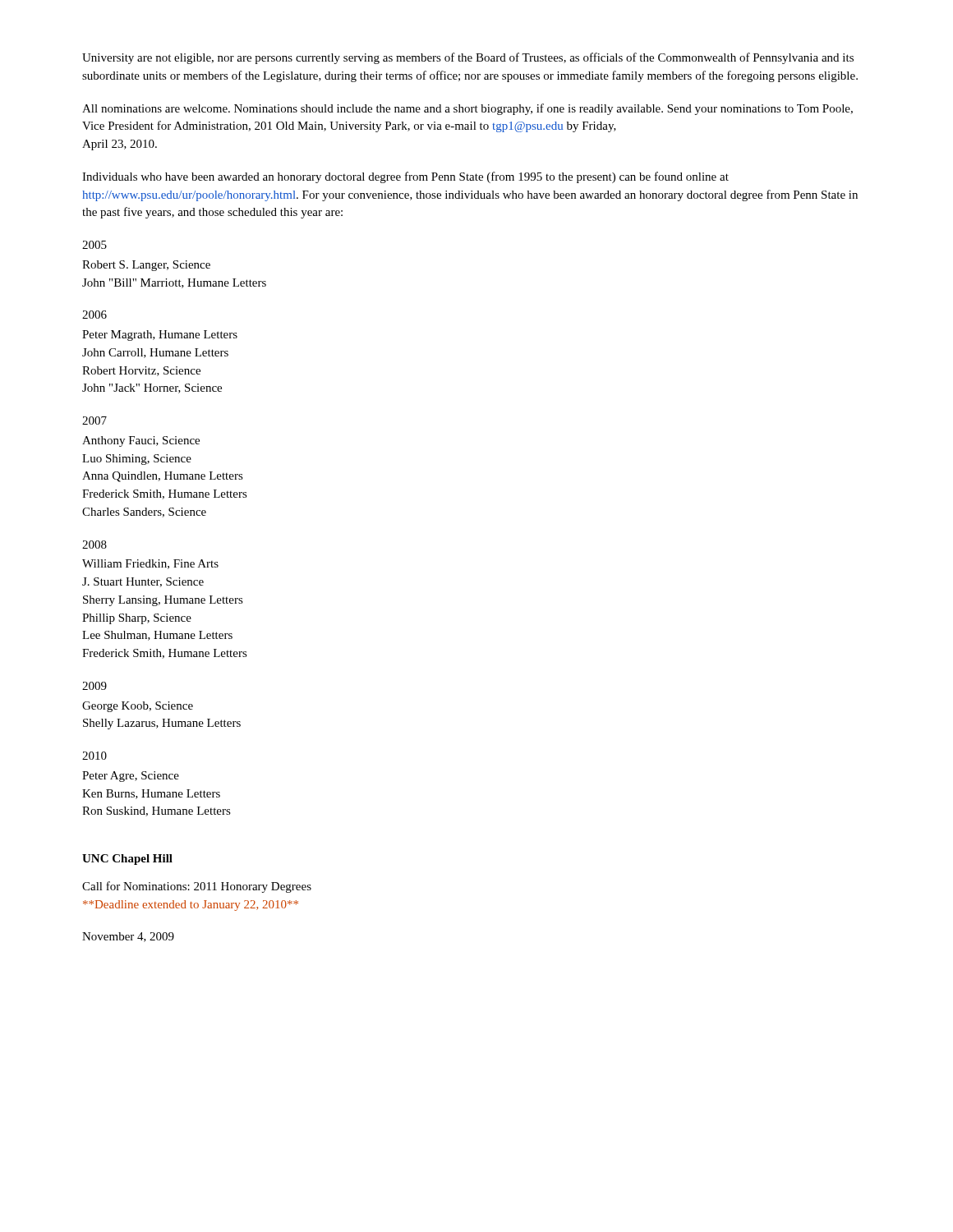Locate the text "November 4, 2009"
Screen dimensions: 1232x953
click(128, 937)
